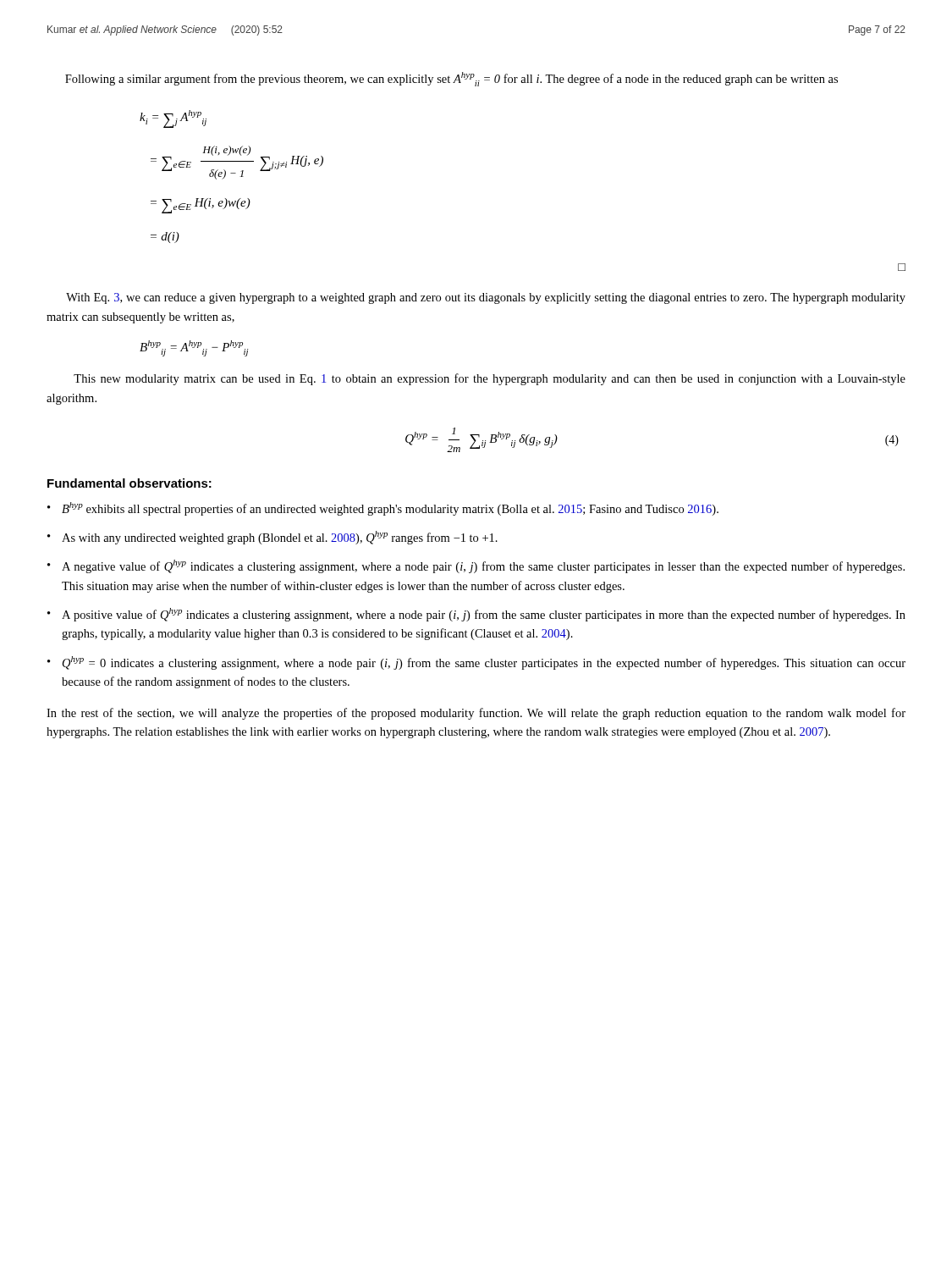This screenshot has width=952, height=1270.
Task: Find the region starting "• As with any undirected weighted"
Action: pyautogui.click(x=272, y=536)
